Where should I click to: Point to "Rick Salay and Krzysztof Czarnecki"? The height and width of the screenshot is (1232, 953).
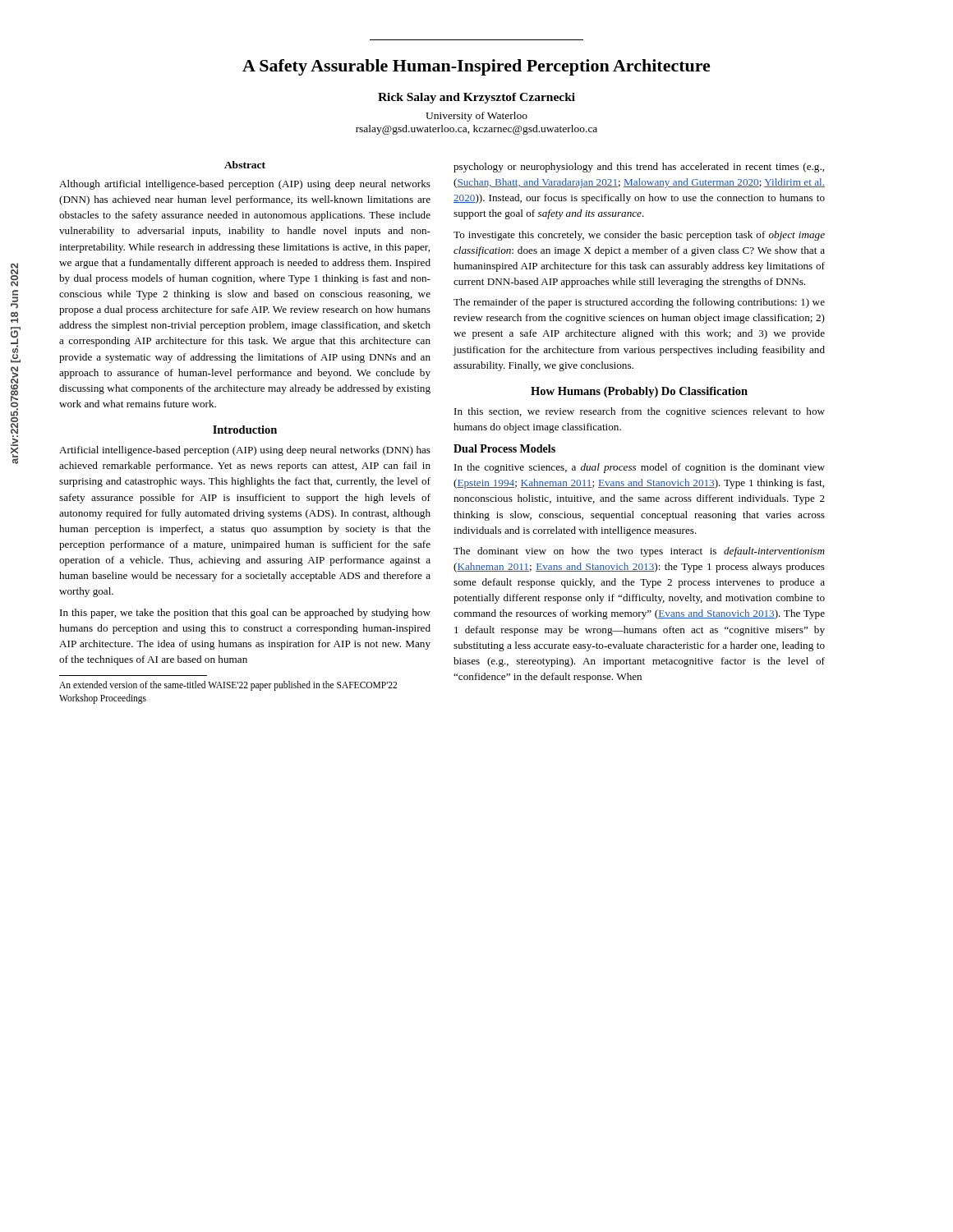pos(476,97)
